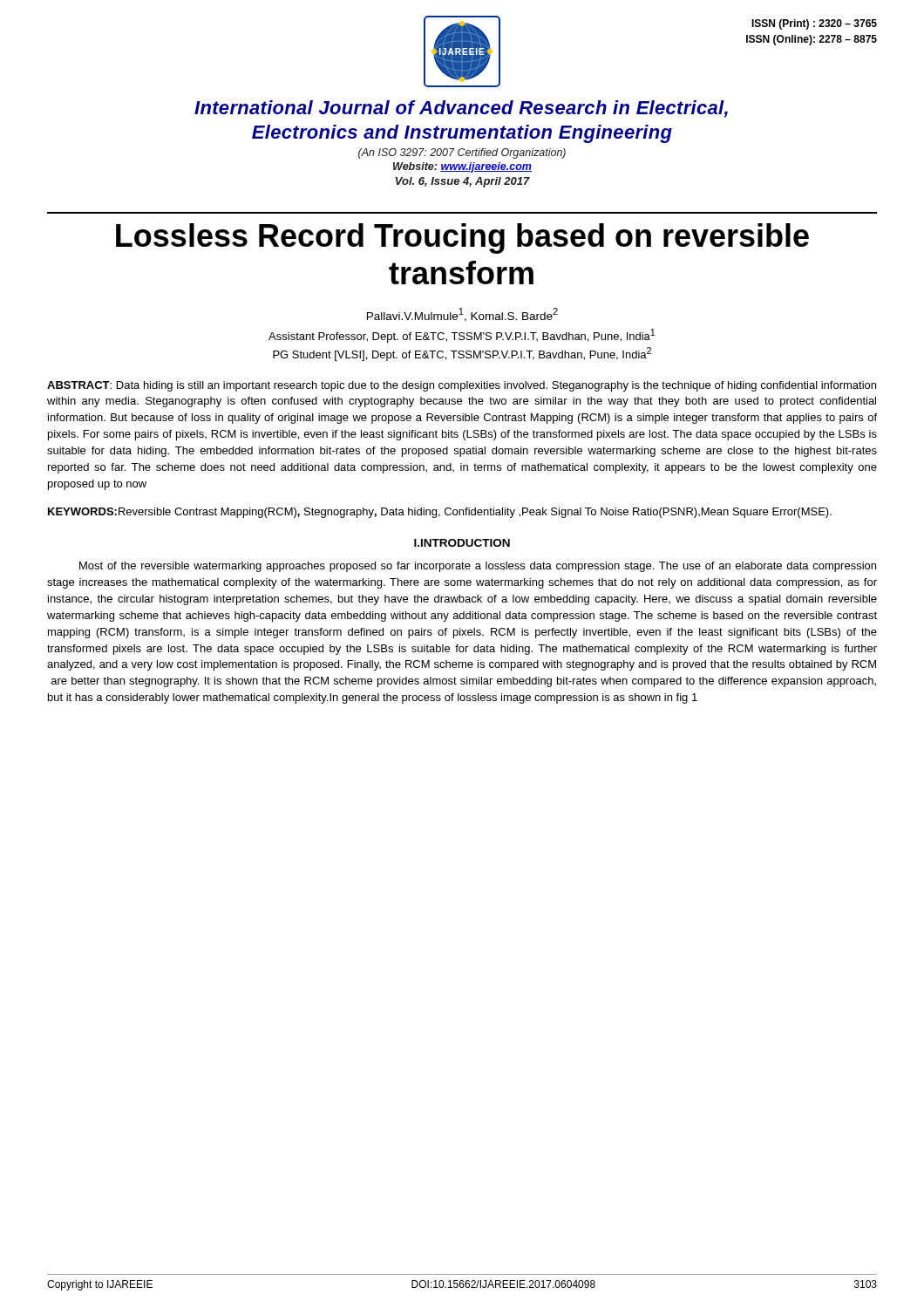Point to the block starting "Lossless Record Troucing based on reversibletransform"
924x1308 pixels.
(462, 255)
